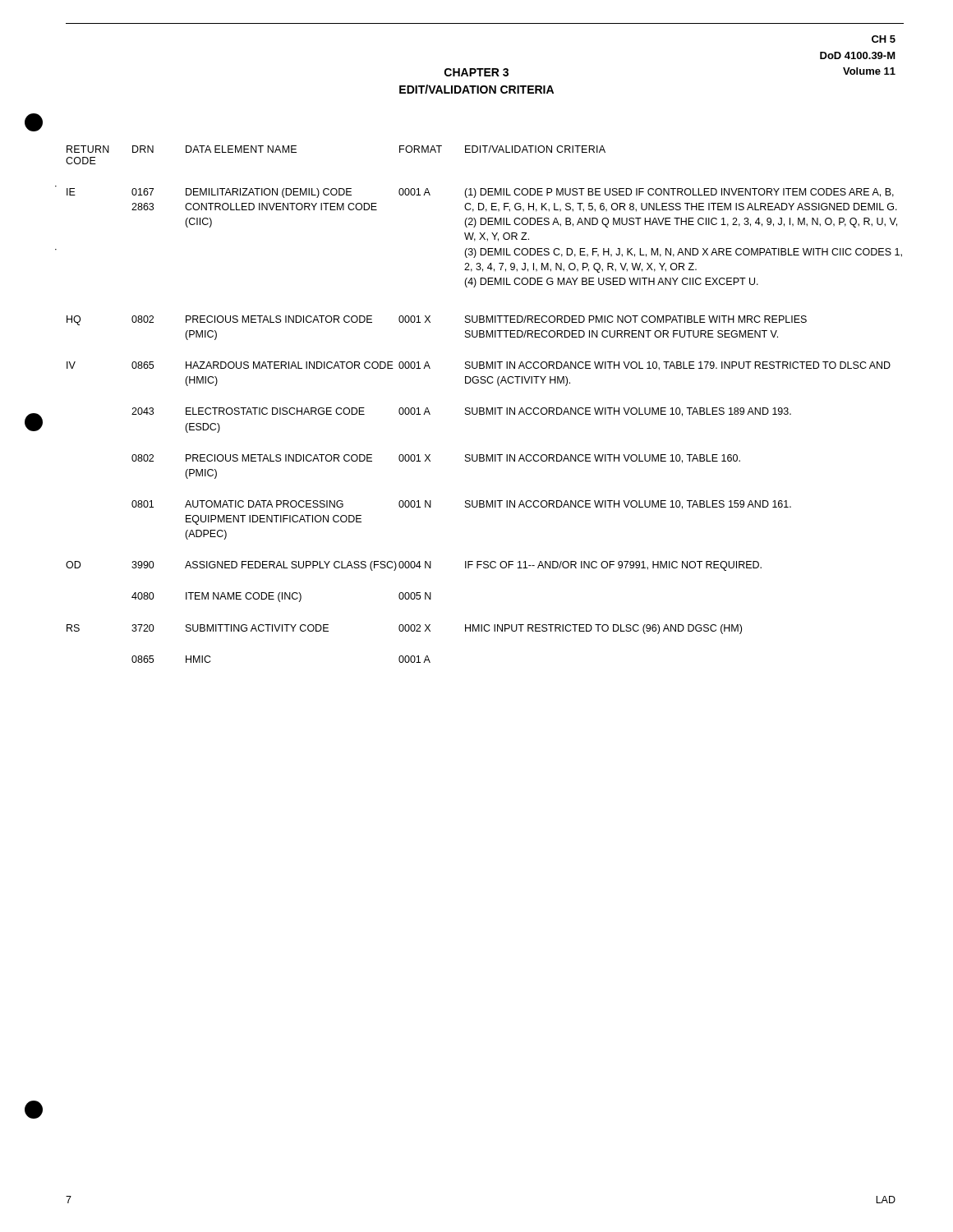Point to the passage starting "IE 01672863 DEMILITARIZATION"
This screenshot has height=1232, width=953.
tap(485, 237)
